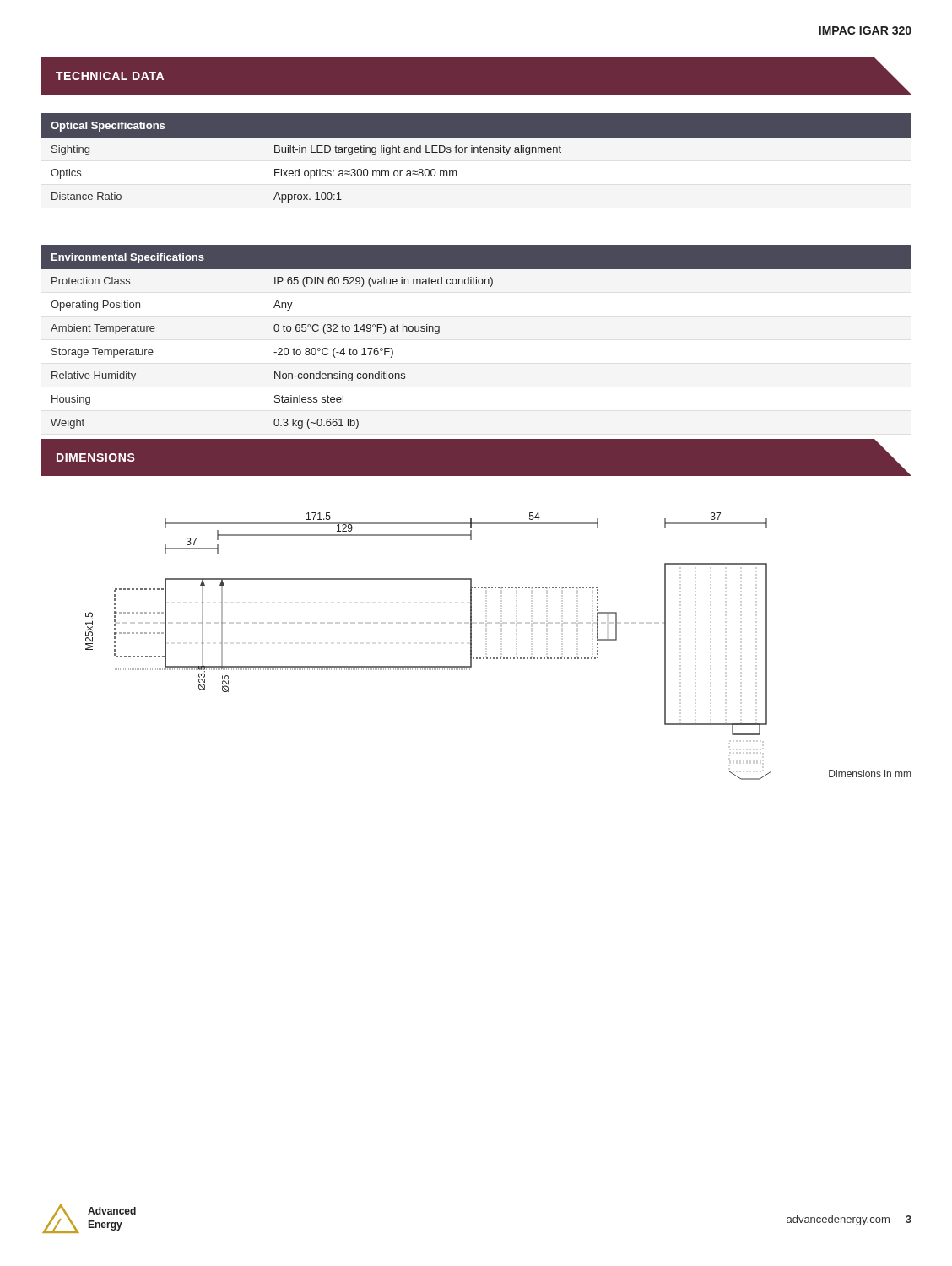This screenshot has height=1266, width=952.
Task: Locate the engineering diagram
Action: pos(476,640)
